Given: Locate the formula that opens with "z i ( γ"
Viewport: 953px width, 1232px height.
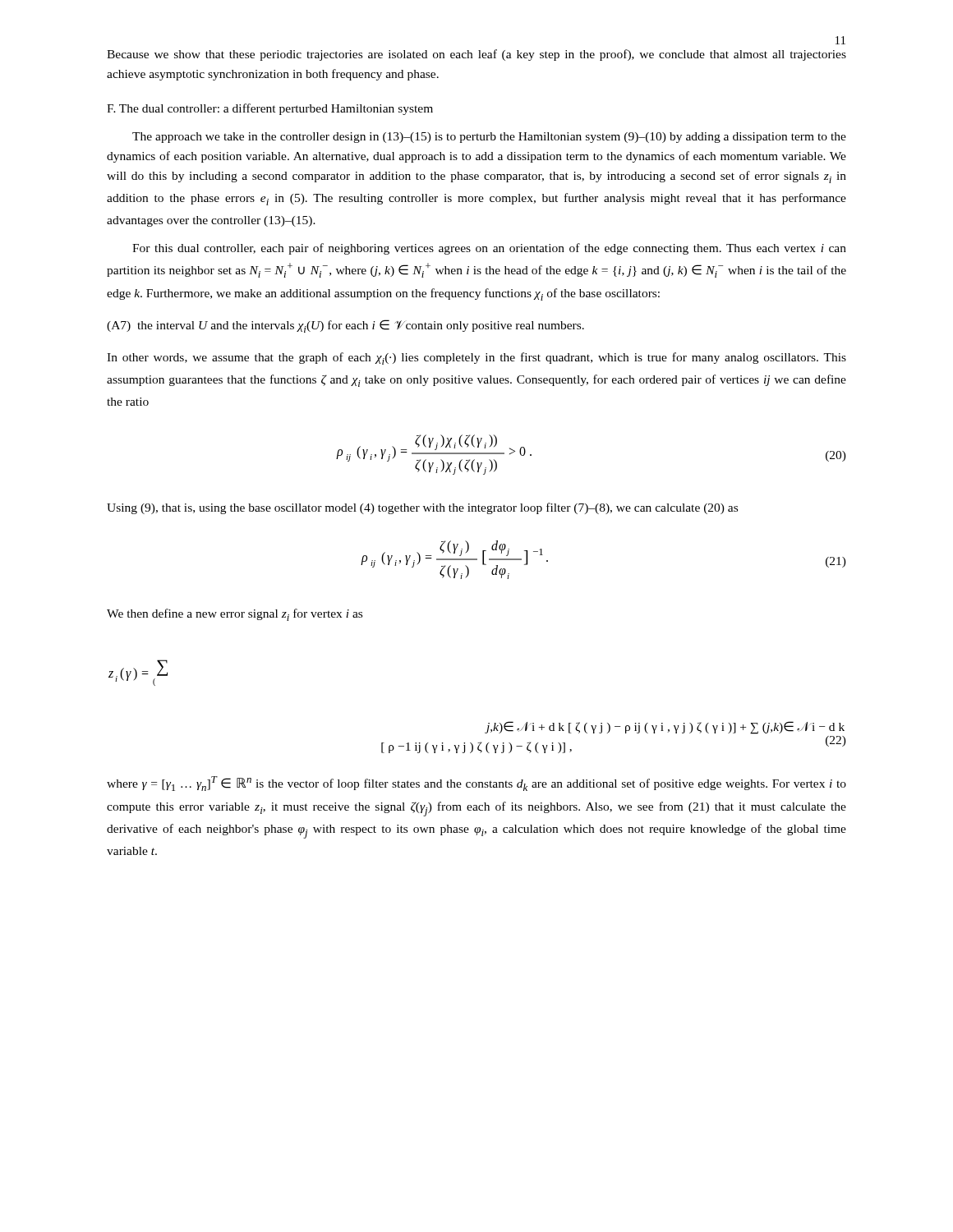Looking at the screenshot, I should (x=138, y=673).
